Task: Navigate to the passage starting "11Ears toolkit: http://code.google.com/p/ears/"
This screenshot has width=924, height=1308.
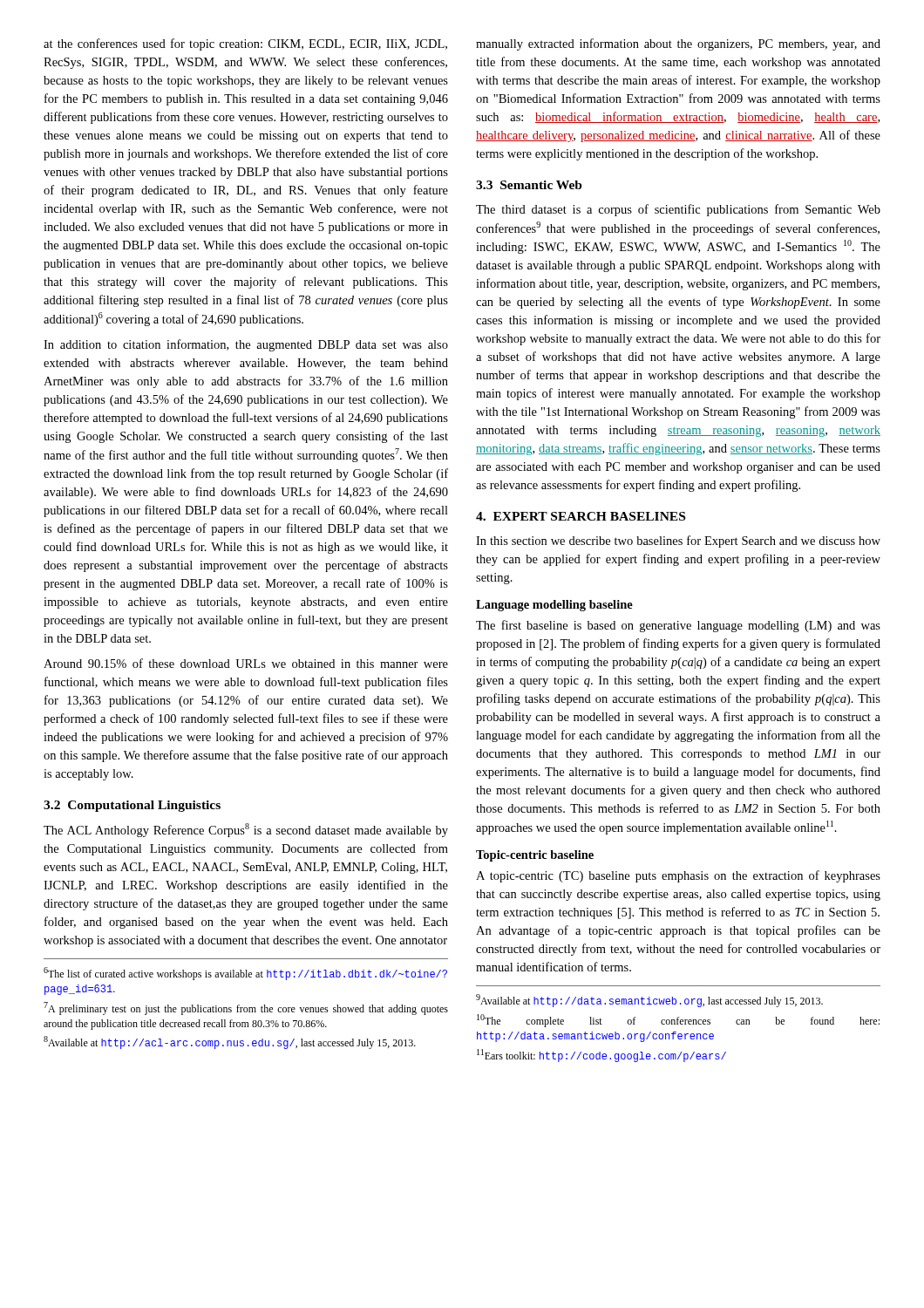Action: [678, 1055]
